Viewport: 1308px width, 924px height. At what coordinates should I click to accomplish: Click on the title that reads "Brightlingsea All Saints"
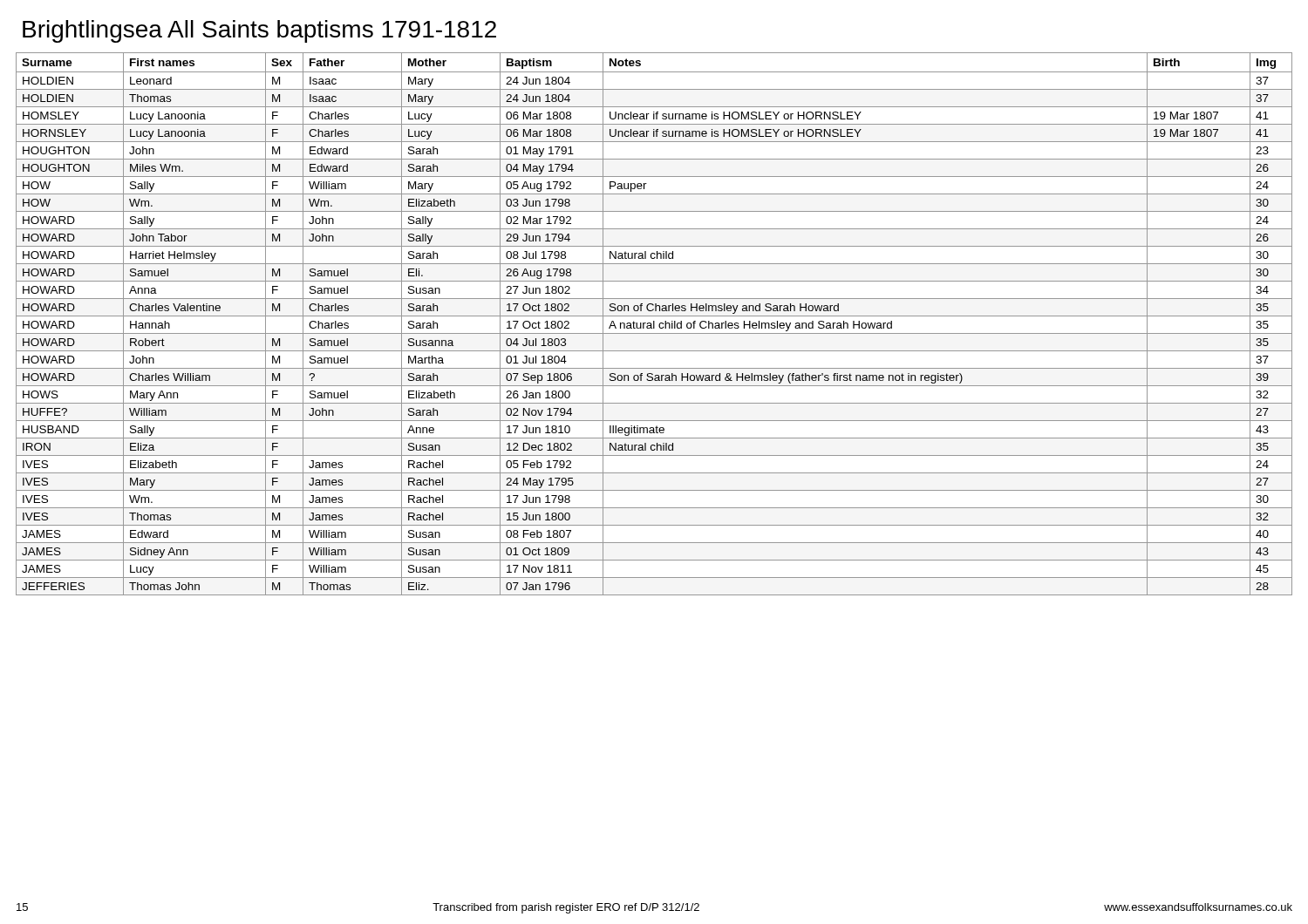259,29
